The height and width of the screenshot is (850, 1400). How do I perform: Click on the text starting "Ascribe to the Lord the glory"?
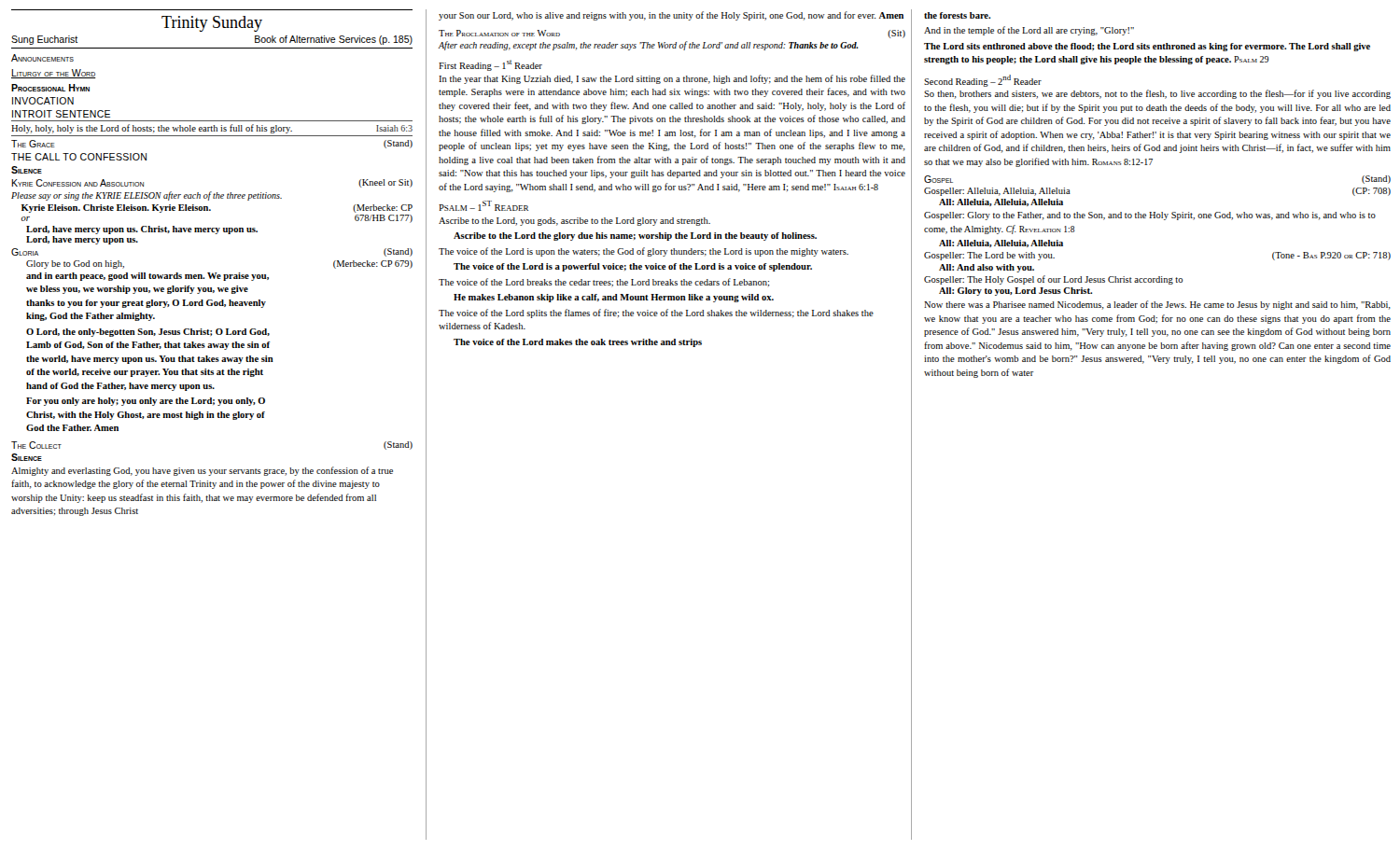point(635,236)
